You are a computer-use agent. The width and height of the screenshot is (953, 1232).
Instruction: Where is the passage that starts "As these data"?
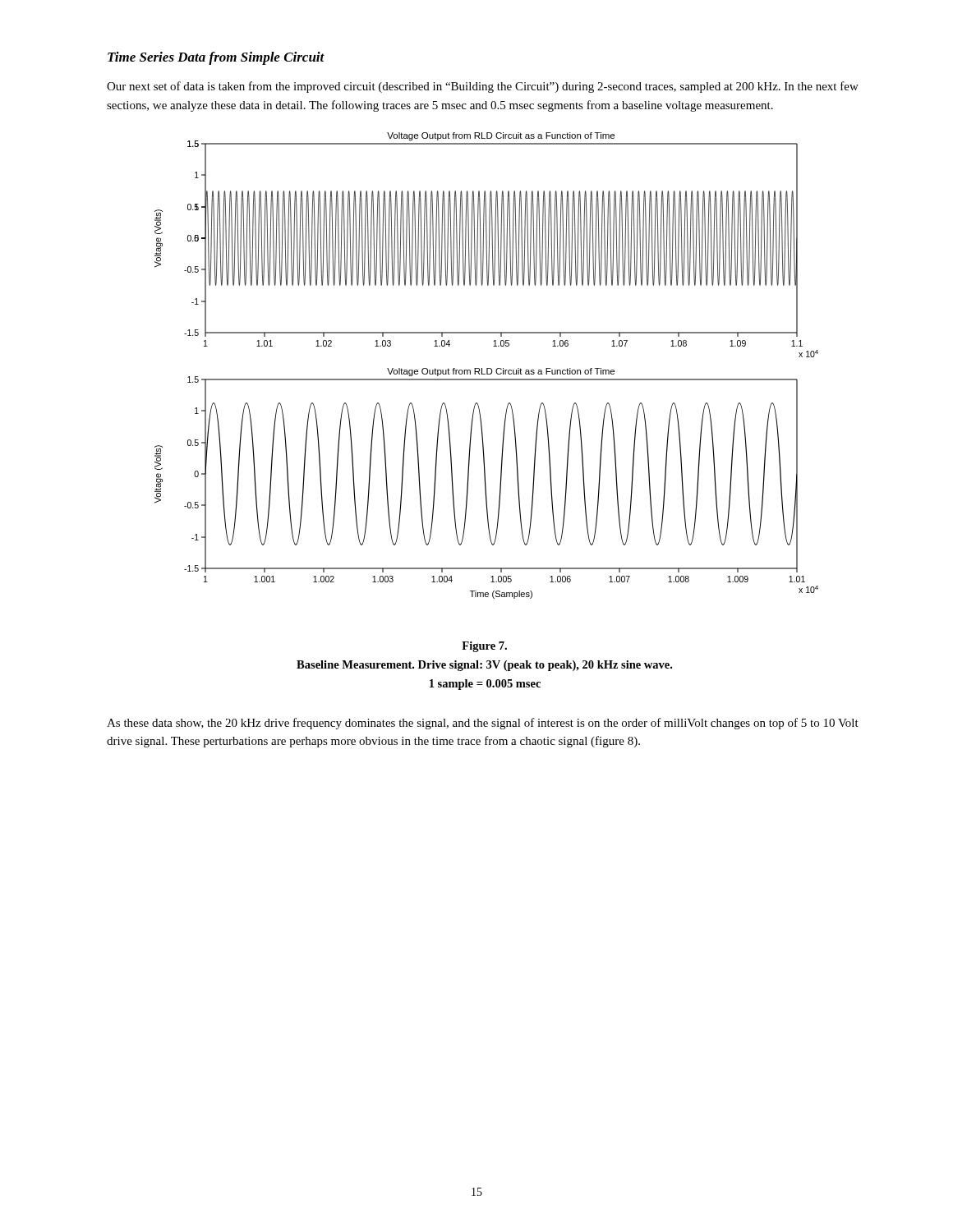(483, 732)
